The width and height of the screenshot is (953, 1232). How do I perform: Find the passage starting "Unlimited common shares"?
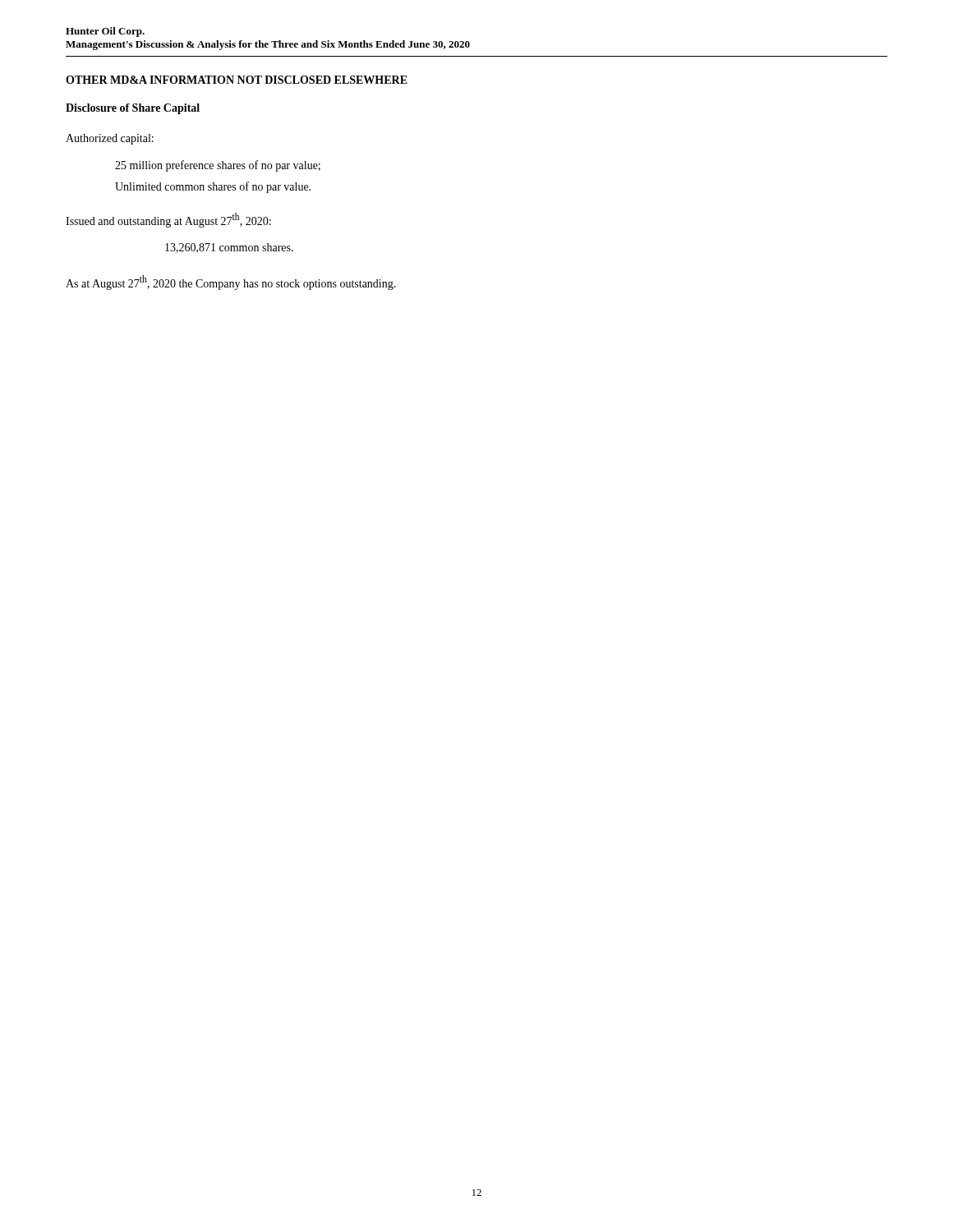pyautogui.click(x=213, y=187)
